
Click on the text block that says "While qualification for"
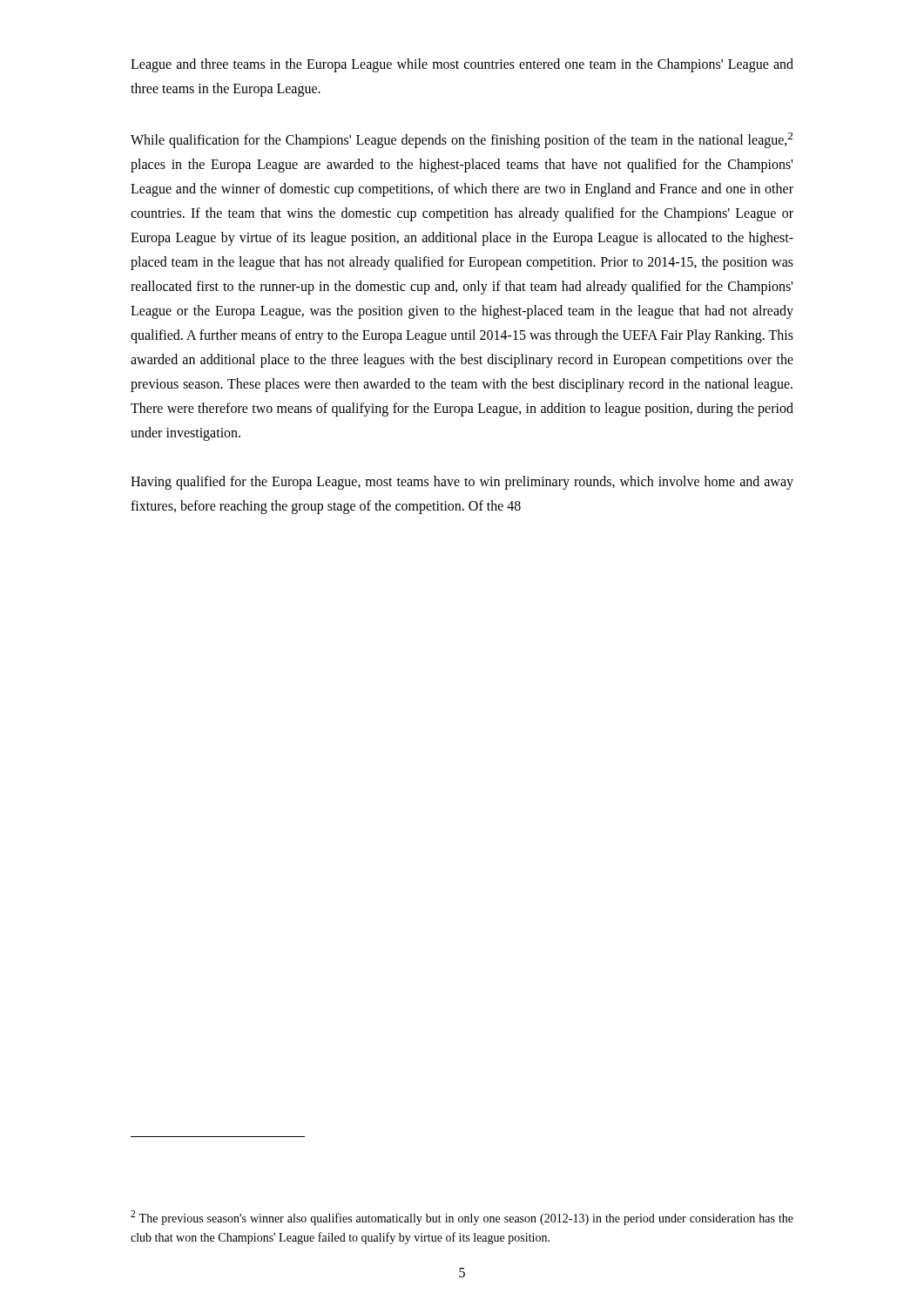click(462, 285)
